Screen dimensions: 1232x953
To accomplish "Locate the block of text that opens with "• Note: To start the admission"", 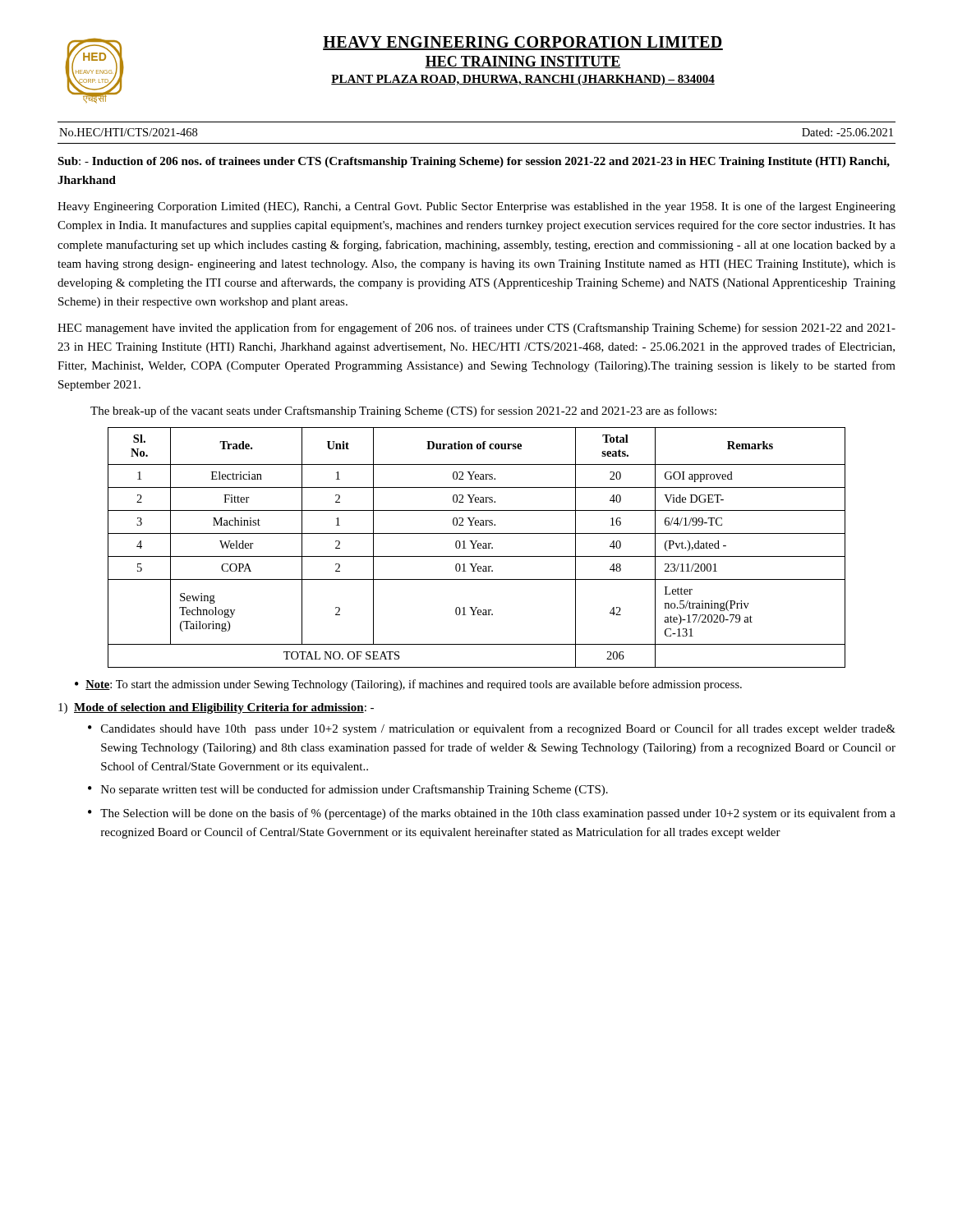I will point(408,685).
